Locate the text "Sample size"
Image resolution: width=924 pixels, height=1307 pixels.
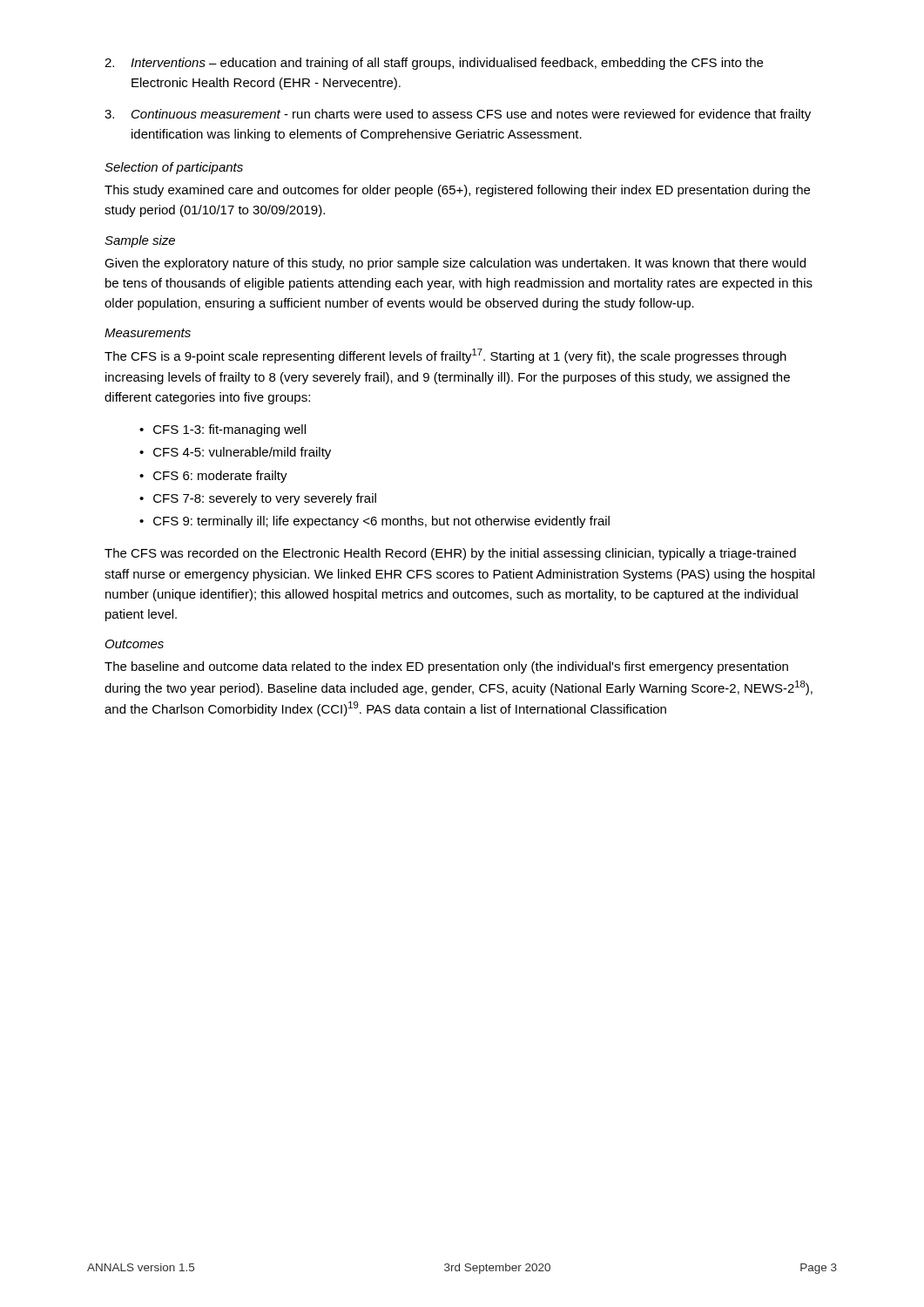[x=140, y=240]
